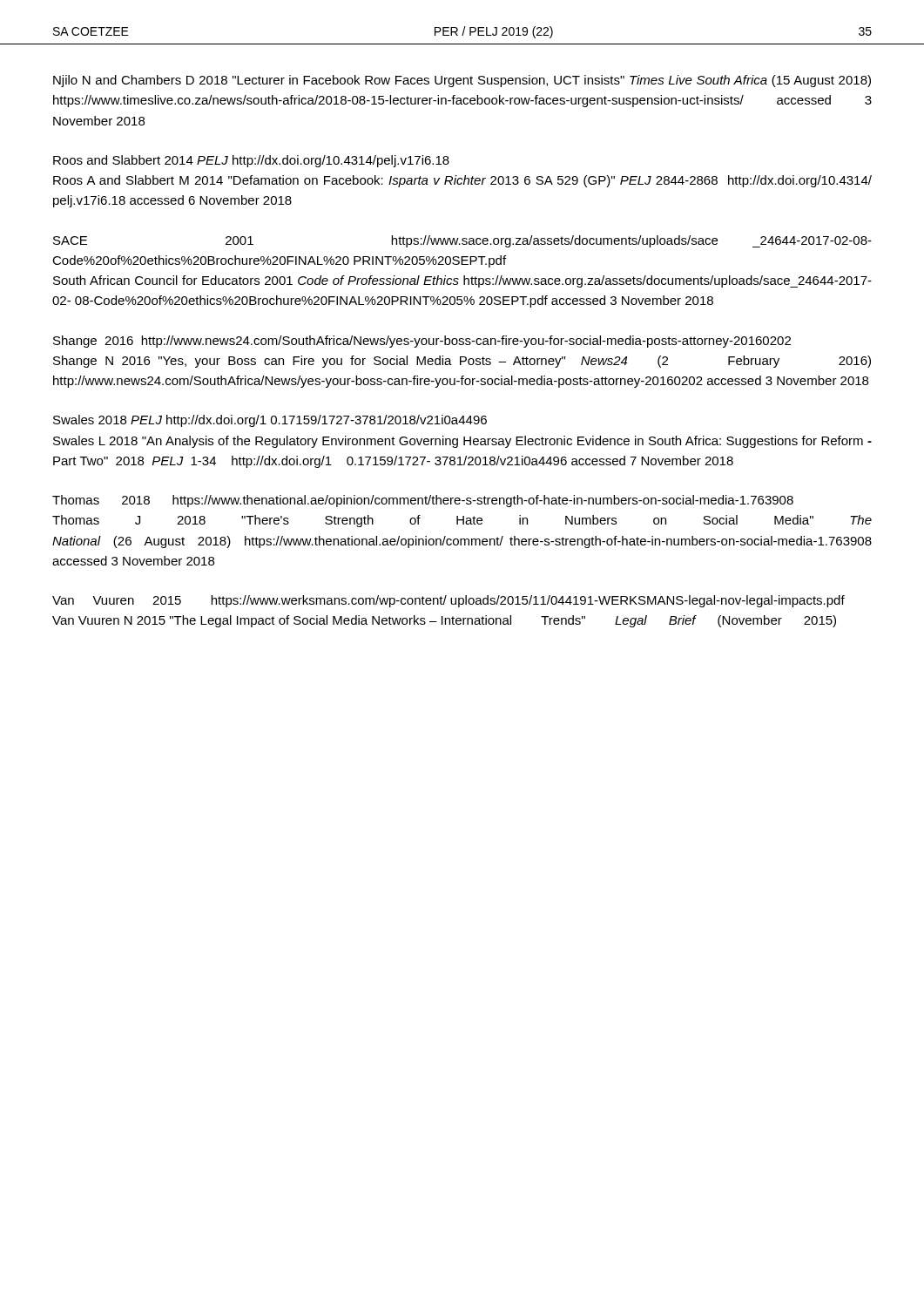
Task: Locate the text block that reads "Thomas 2018 https://www.thenational.ae/opinion/comment/there-s-strength-of-hate-in-numbers-on-social-media-1.763908 Thomas J 2018"
Action: [x=462, y=530]
